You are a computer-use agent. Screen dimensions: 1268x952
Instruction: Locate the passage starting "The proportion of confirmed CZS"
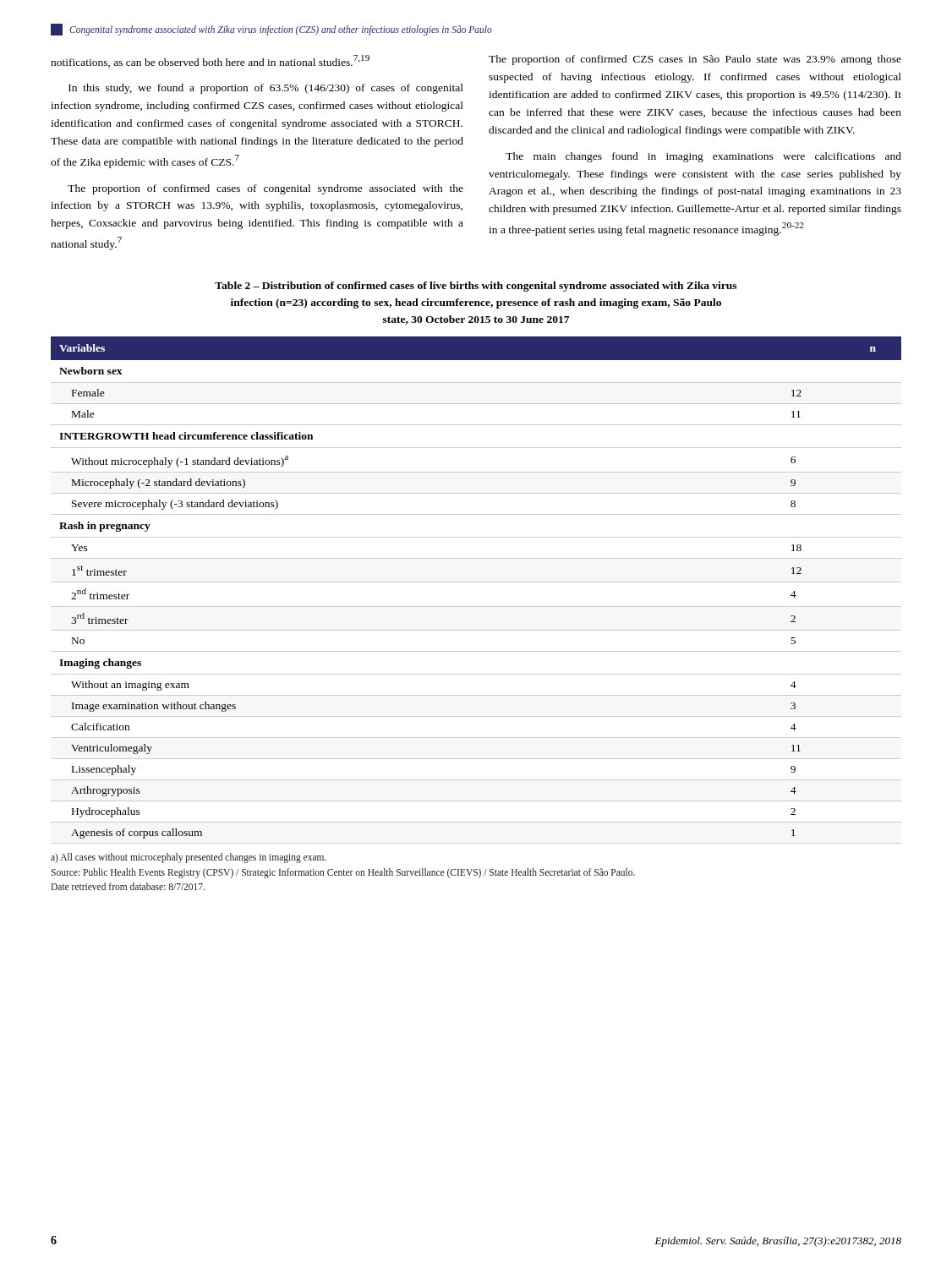pos(695,145)
